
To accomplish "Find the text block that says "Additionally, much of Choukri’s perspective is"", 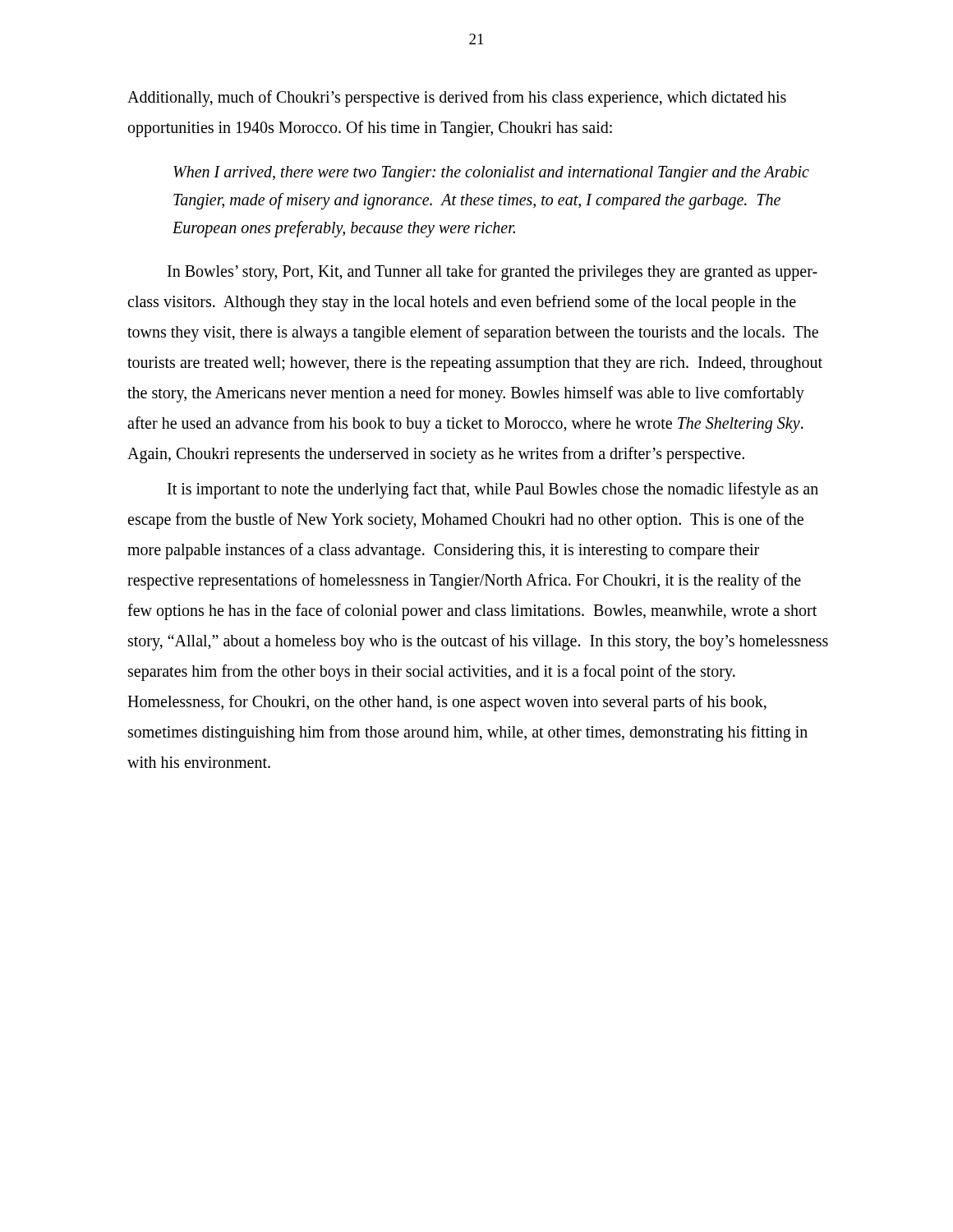I will [x=457, y=112].
